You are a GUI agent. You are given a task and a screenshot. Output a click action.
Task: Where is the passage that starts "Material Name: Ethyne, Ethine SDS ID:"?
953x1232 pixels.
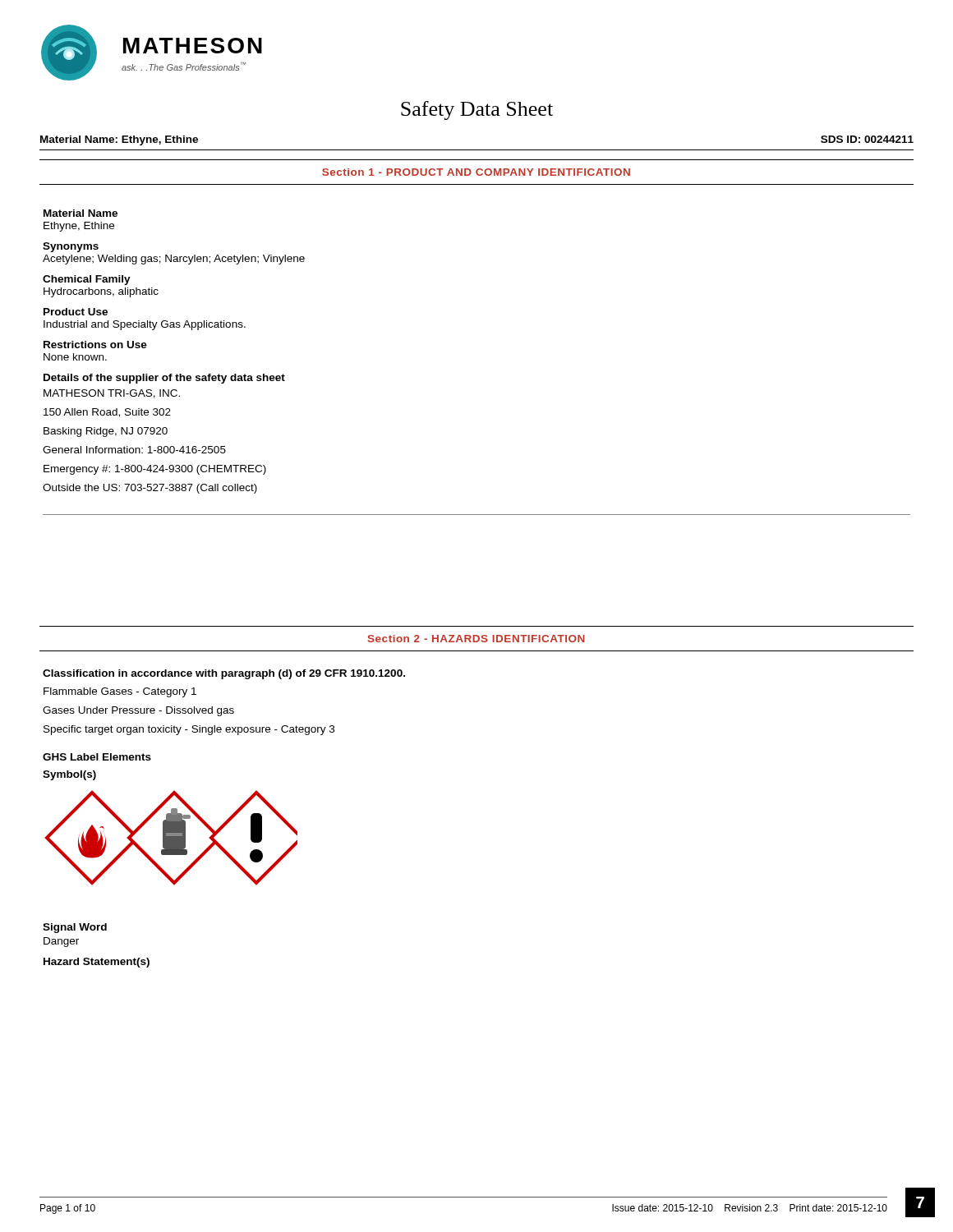[x=476, y=139]
